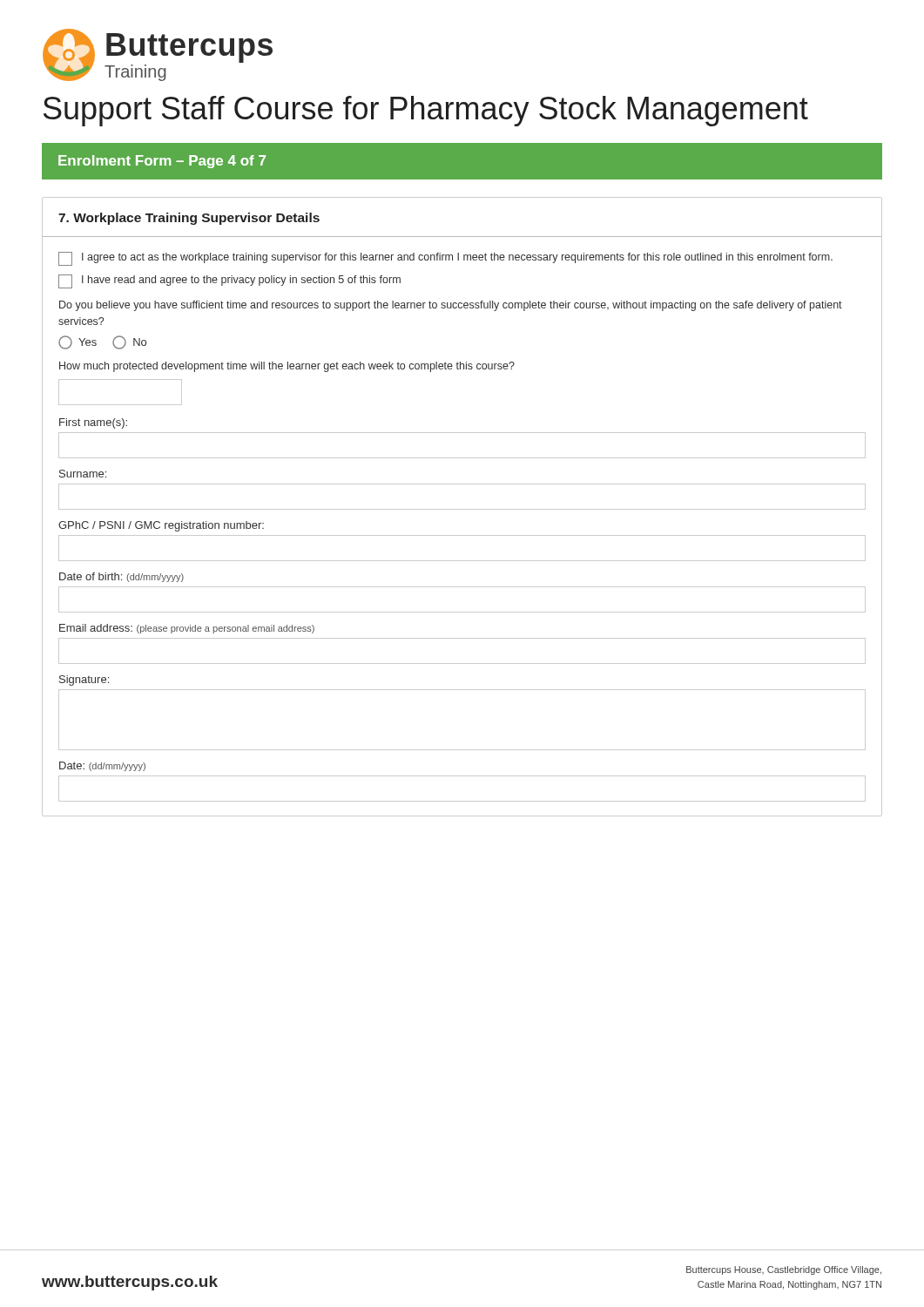Point to the passage starting "I agree to act as"

coord(446,258)
